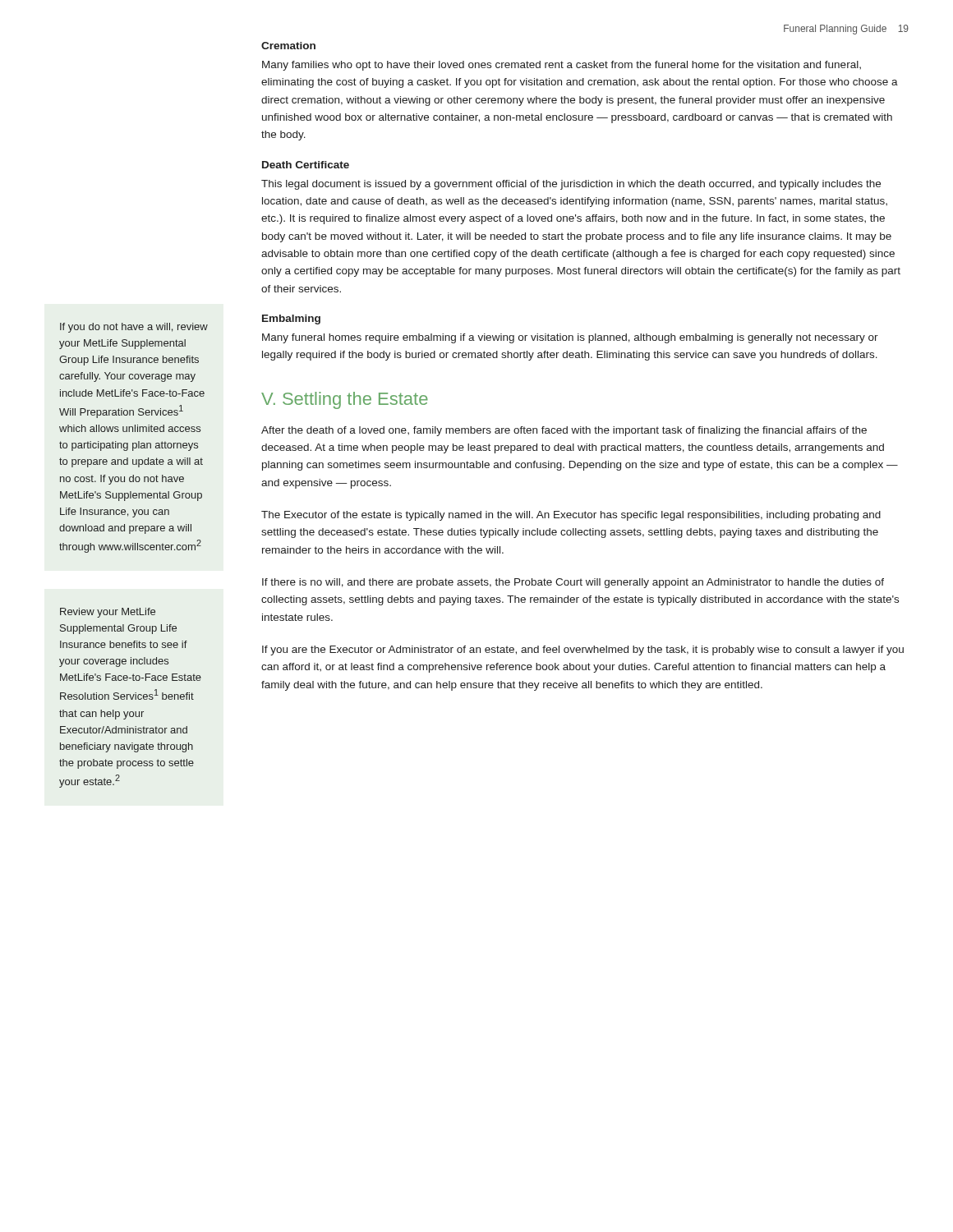Viewport: 953px width, 1232px height.
Task: Point to the element starting "This legal document is issued by a government"
Action: click(x=581, y=236)
